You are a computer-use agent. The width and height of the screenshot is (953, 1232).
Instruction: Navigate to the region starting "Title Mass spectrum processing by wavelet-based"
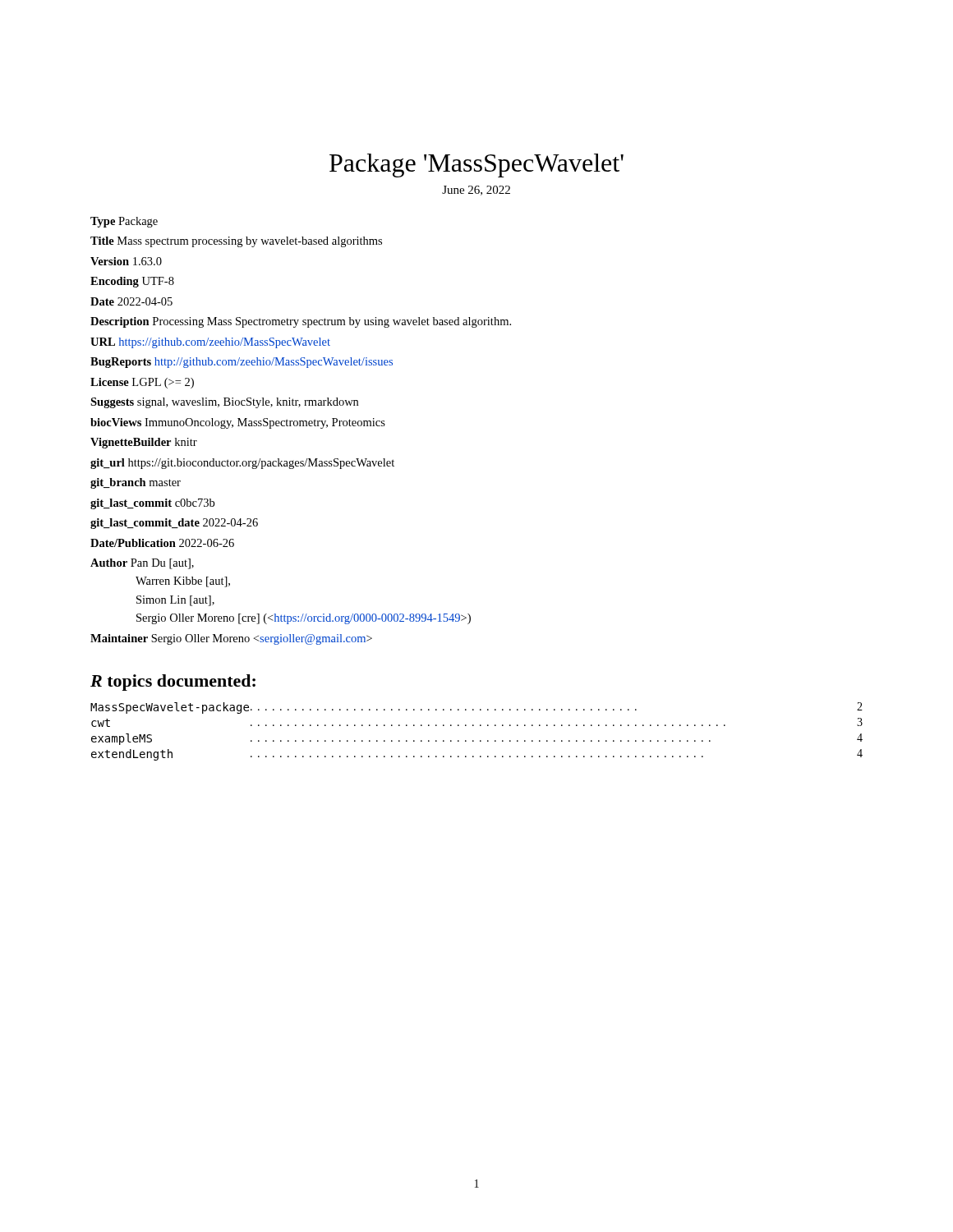(236, 241)
